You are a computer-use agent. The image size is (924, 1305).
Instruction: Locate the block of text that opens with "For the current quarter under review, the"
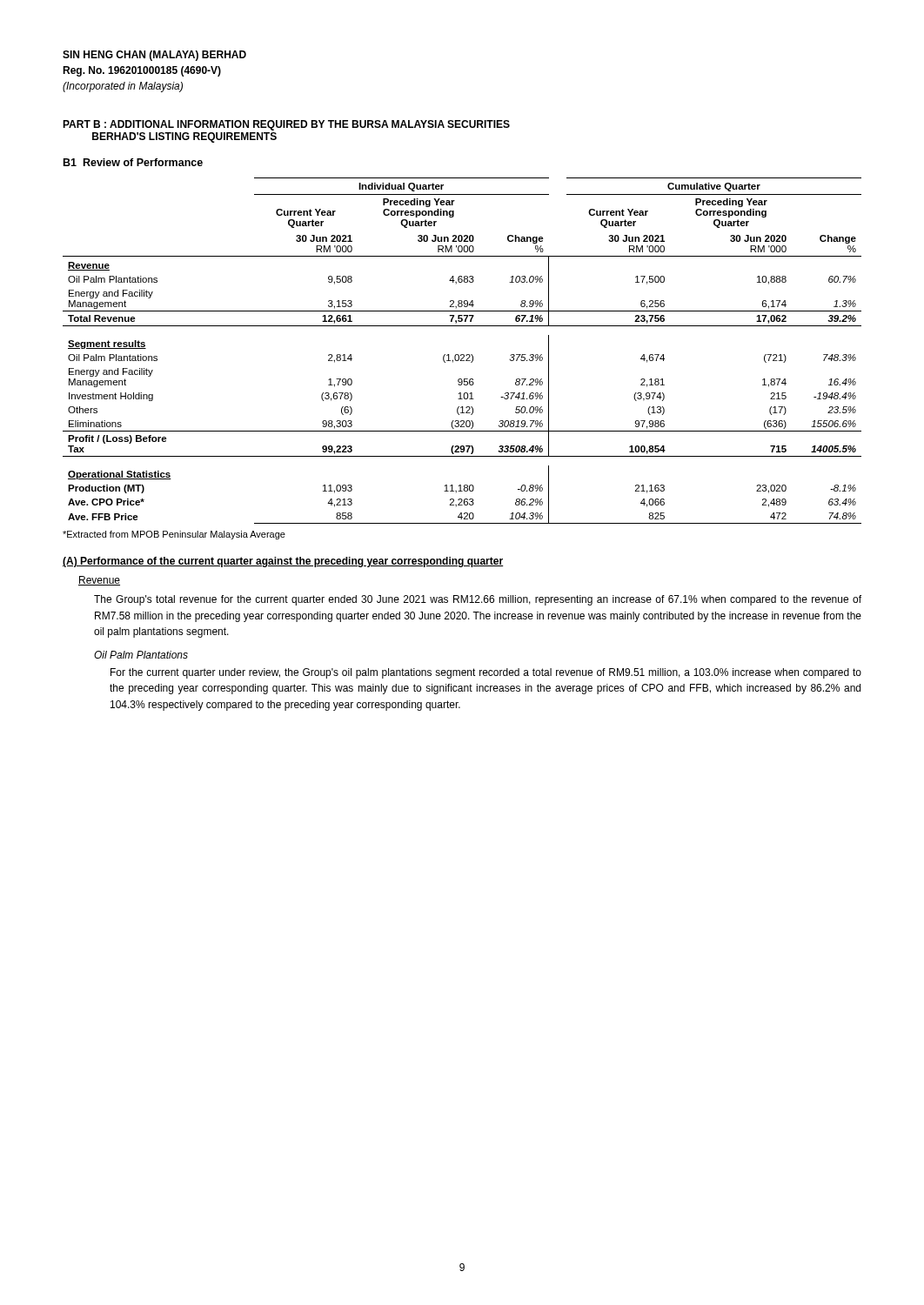(x=485, y=688)
